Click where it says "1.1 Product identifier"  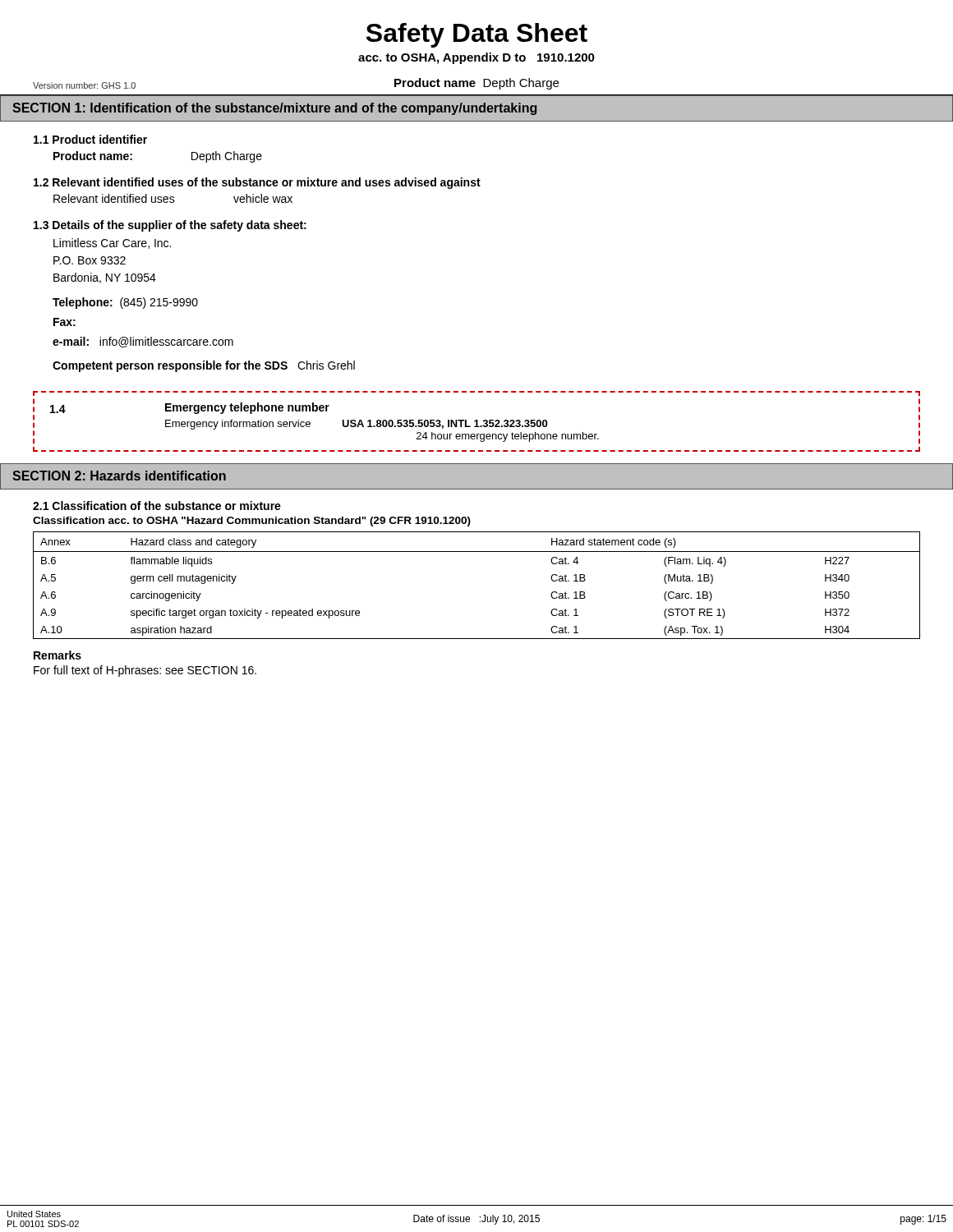pos(90,140)
